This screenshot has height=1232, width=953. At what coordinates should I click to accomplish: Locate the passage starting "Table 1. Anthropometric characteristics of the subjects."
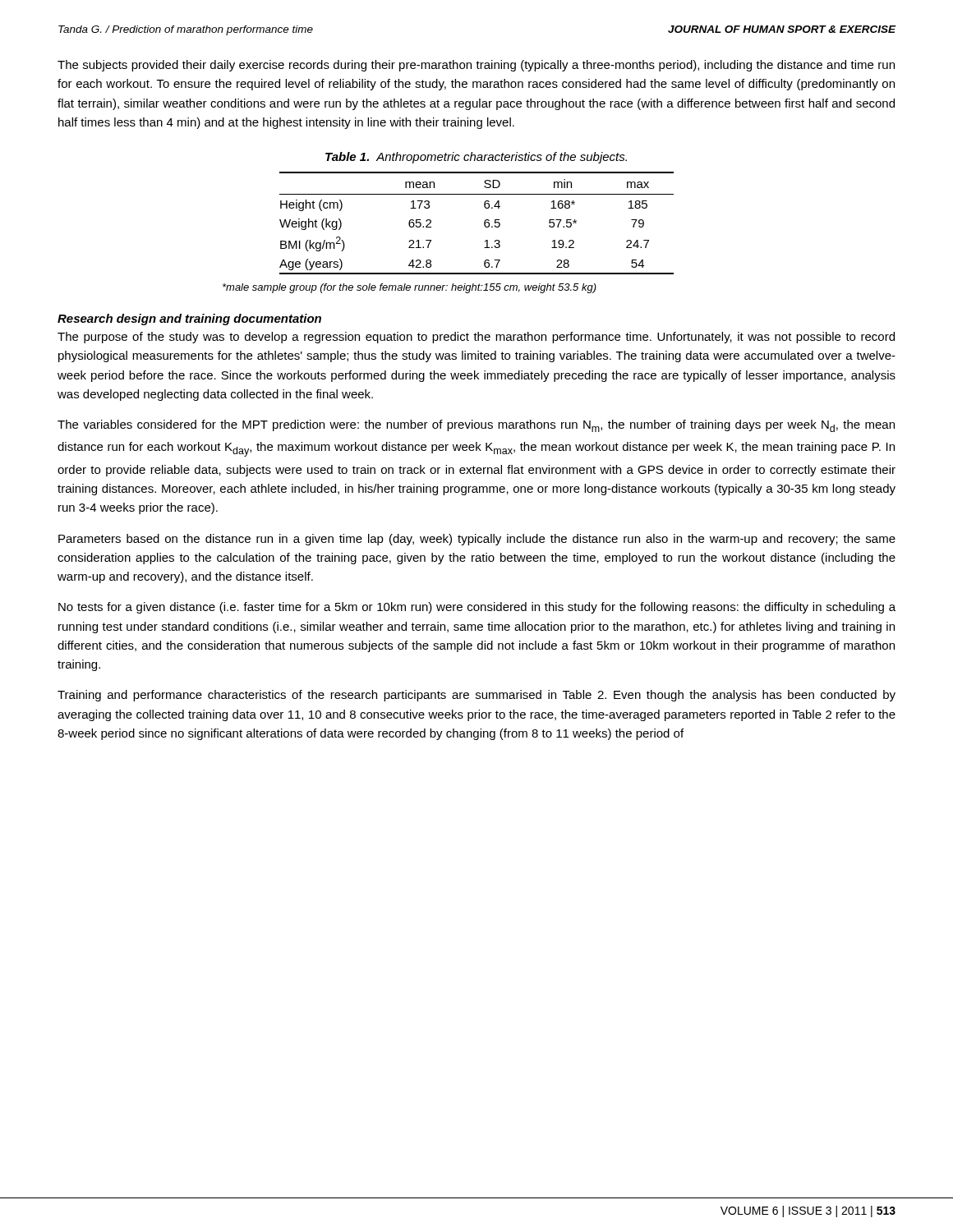[x=476, y=156]
